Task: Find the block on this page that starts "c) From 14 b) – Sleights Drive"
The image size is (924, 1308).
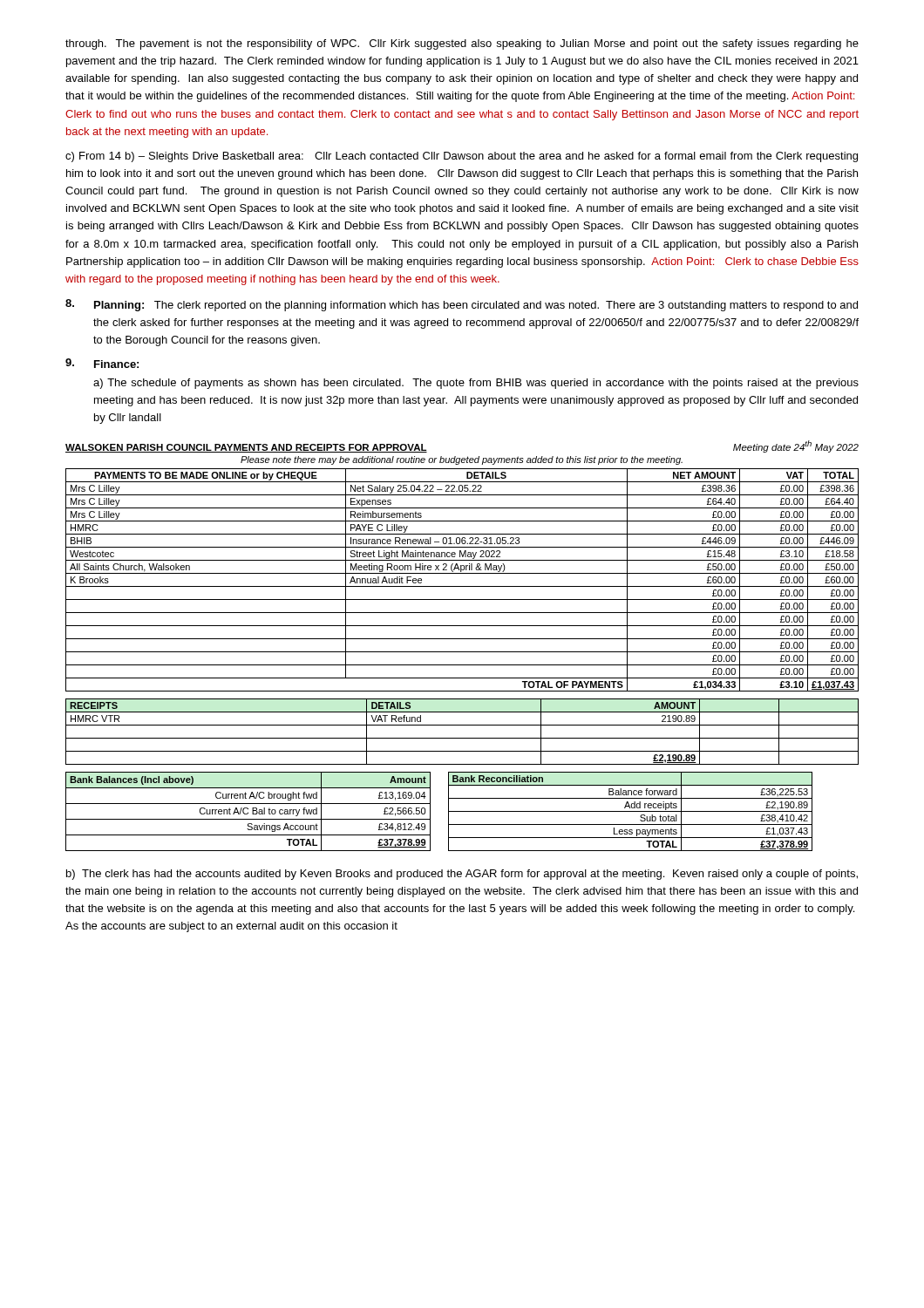Action: (x=462, y=217)
